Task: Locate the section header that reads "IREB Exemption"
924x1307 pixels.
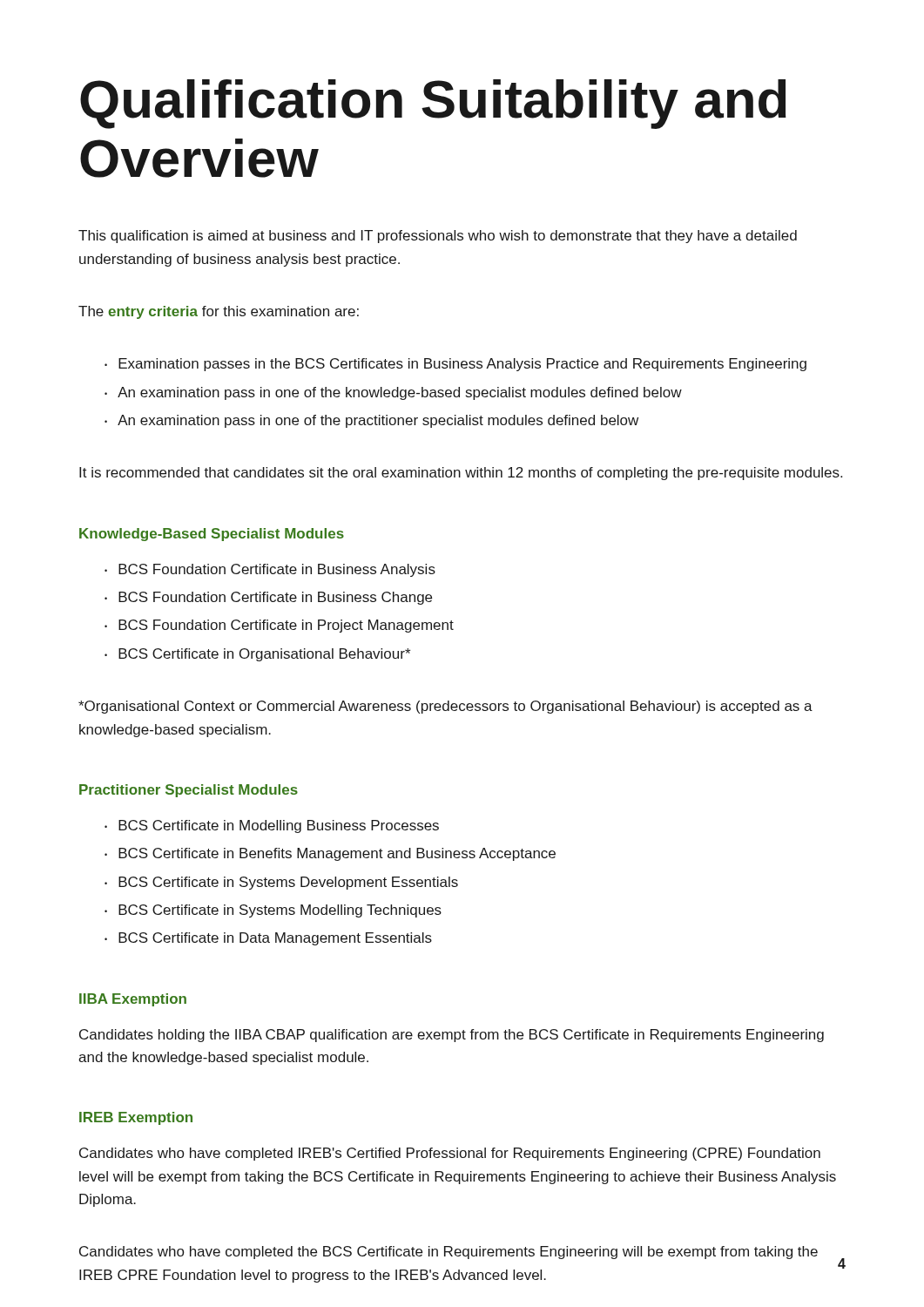Action: pyautogui.click(x=136, y=1118)
